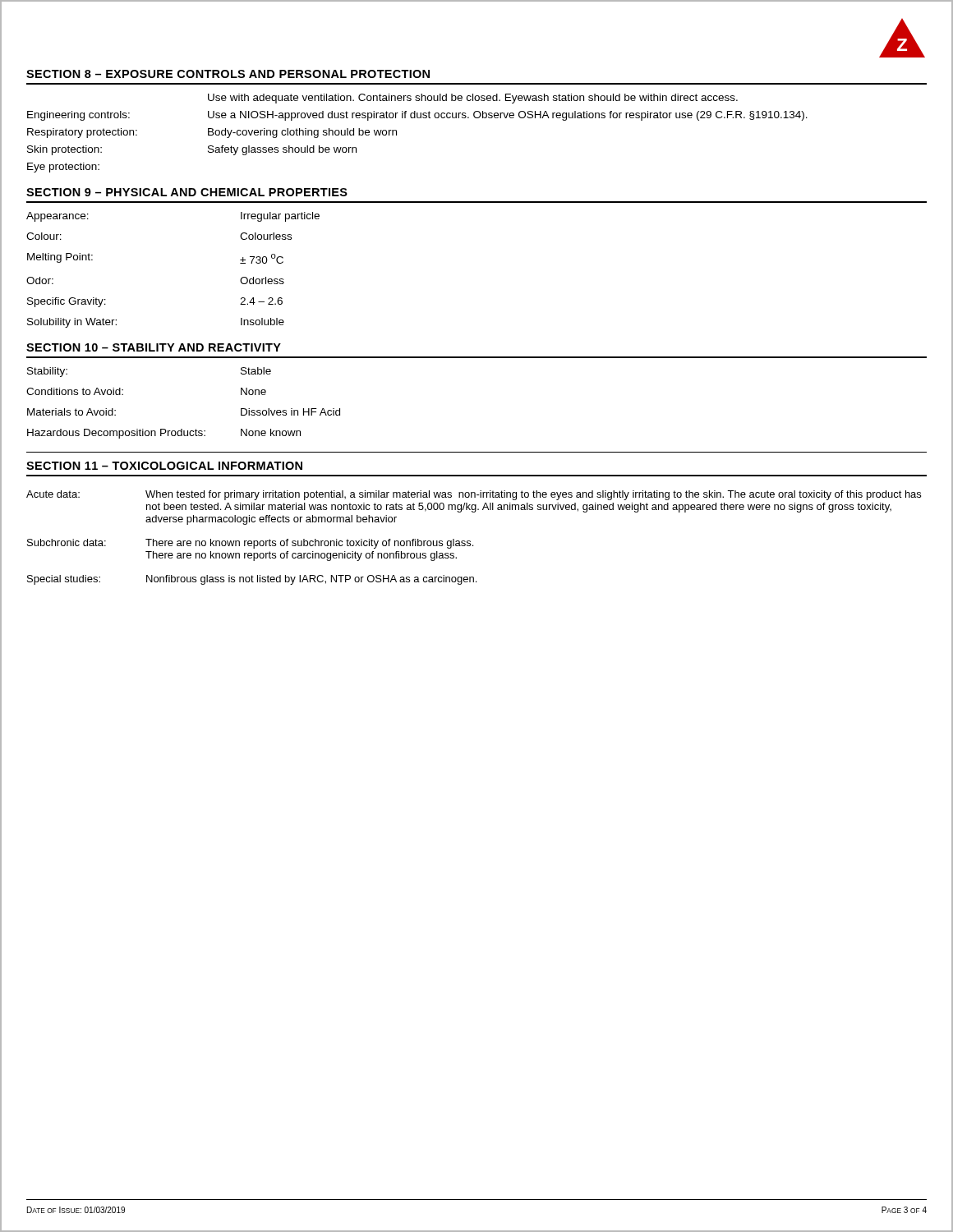The height and width of the screenshot is (1232, 953).
Task: Where does it say "Hazardous Decomposition Products:"?
Action: (x=116, y=432)
